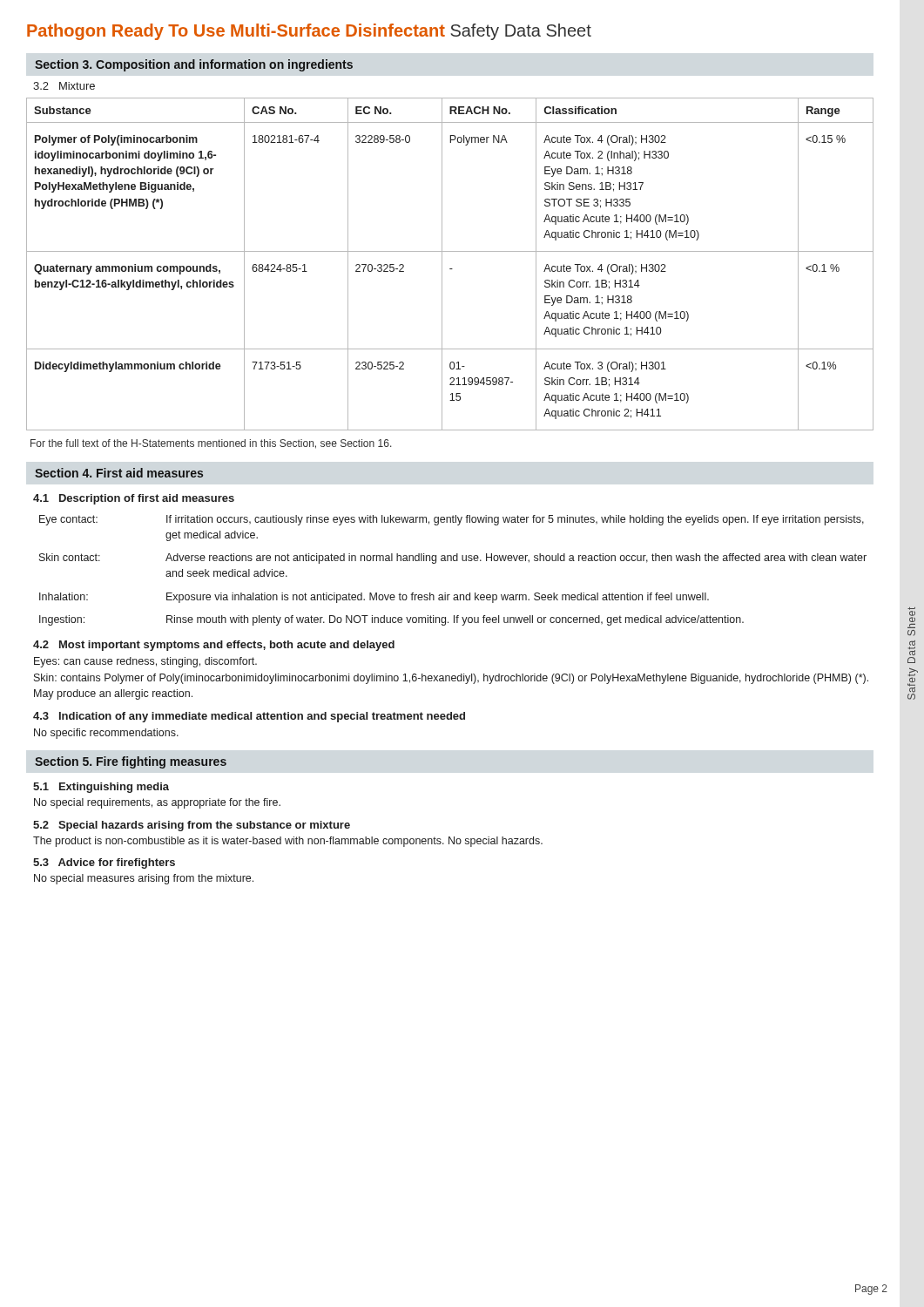924x1307 pixels.
Task: Find the text with the text "1 Description of first aid measures"
Action: coord(134,498)
